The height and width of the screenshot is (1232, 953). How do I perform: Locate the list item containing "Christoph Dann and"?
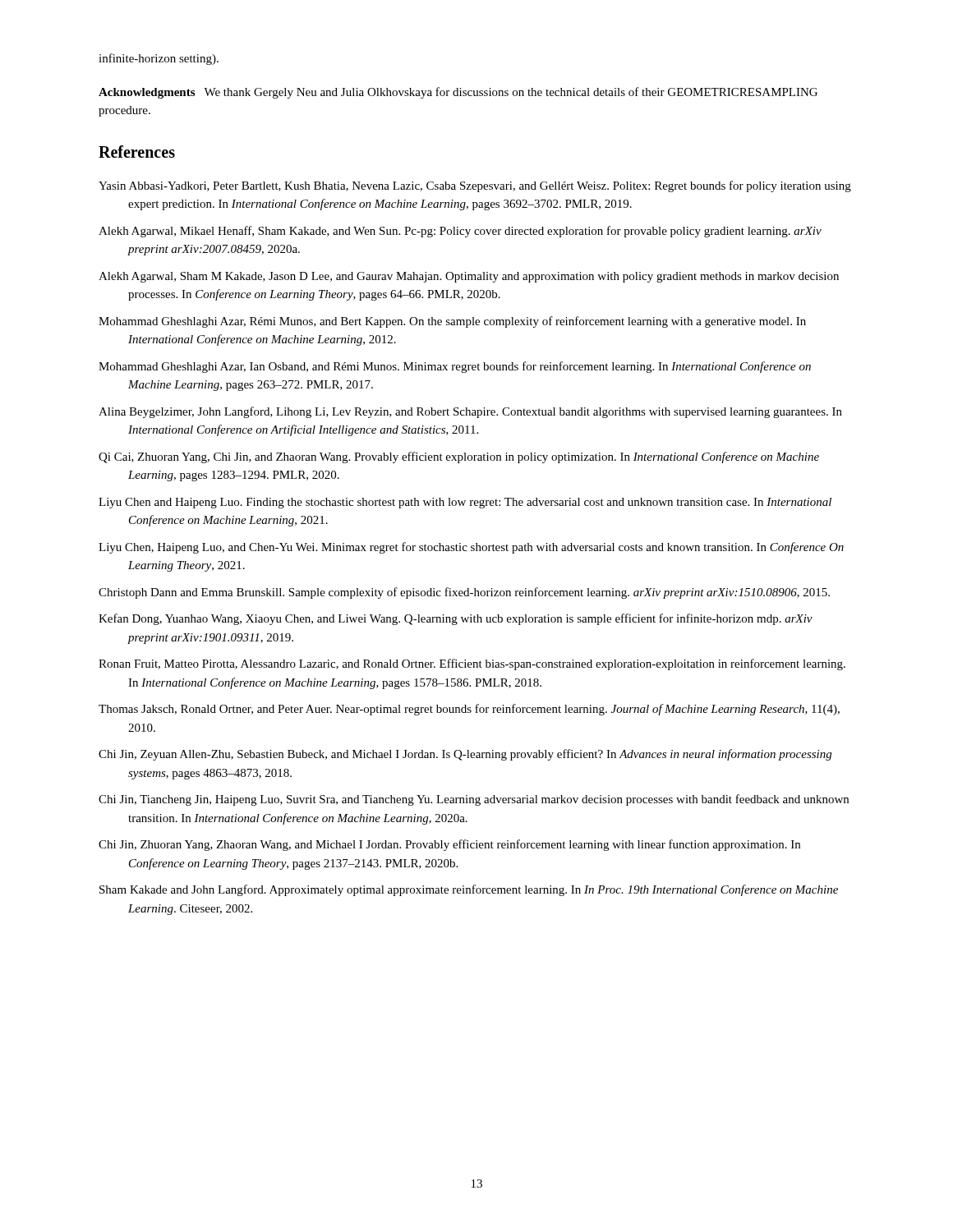[x=465, y=592]
